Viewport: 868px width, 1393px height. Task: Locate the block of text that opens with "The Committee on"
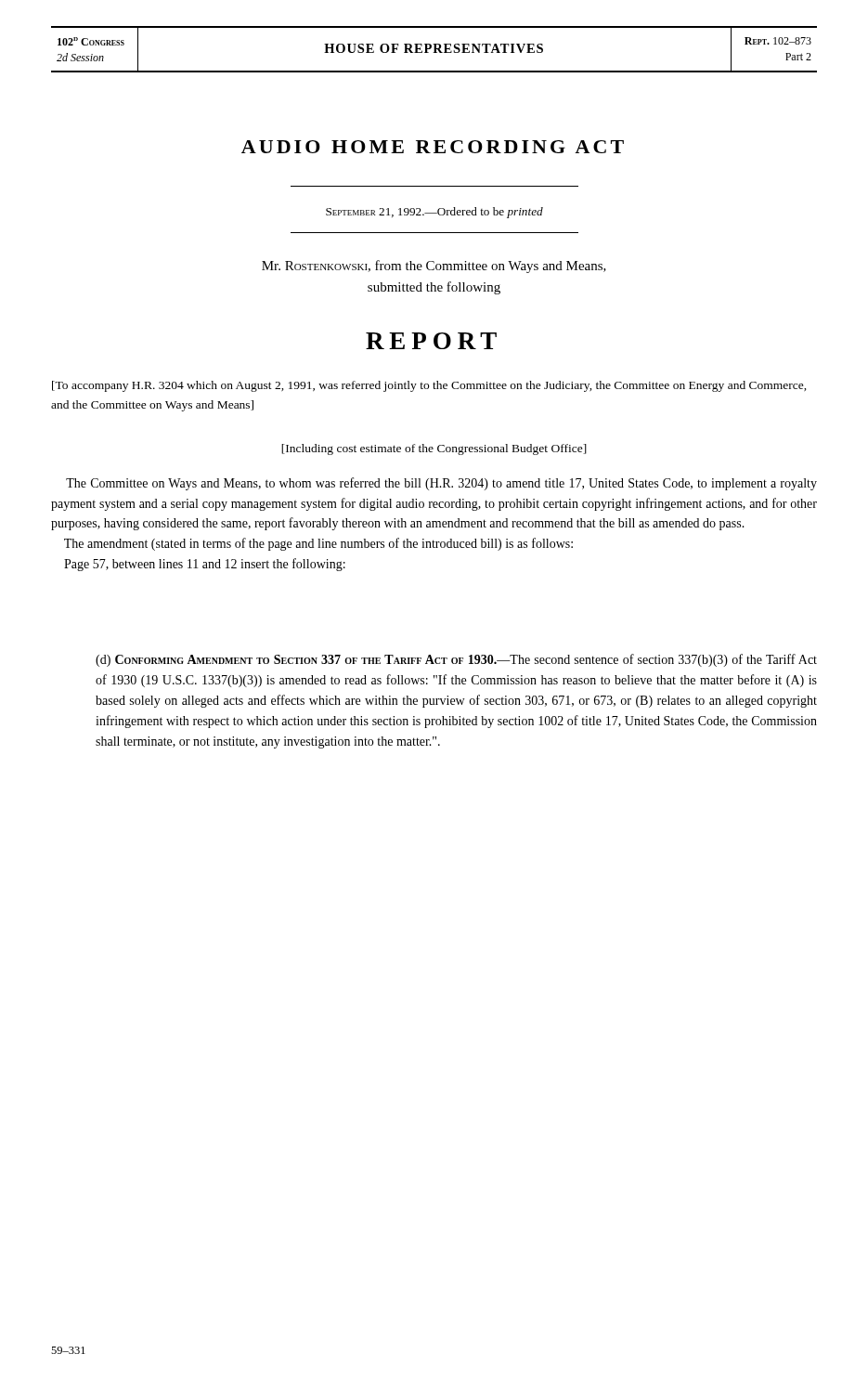[x=434, y=524]
